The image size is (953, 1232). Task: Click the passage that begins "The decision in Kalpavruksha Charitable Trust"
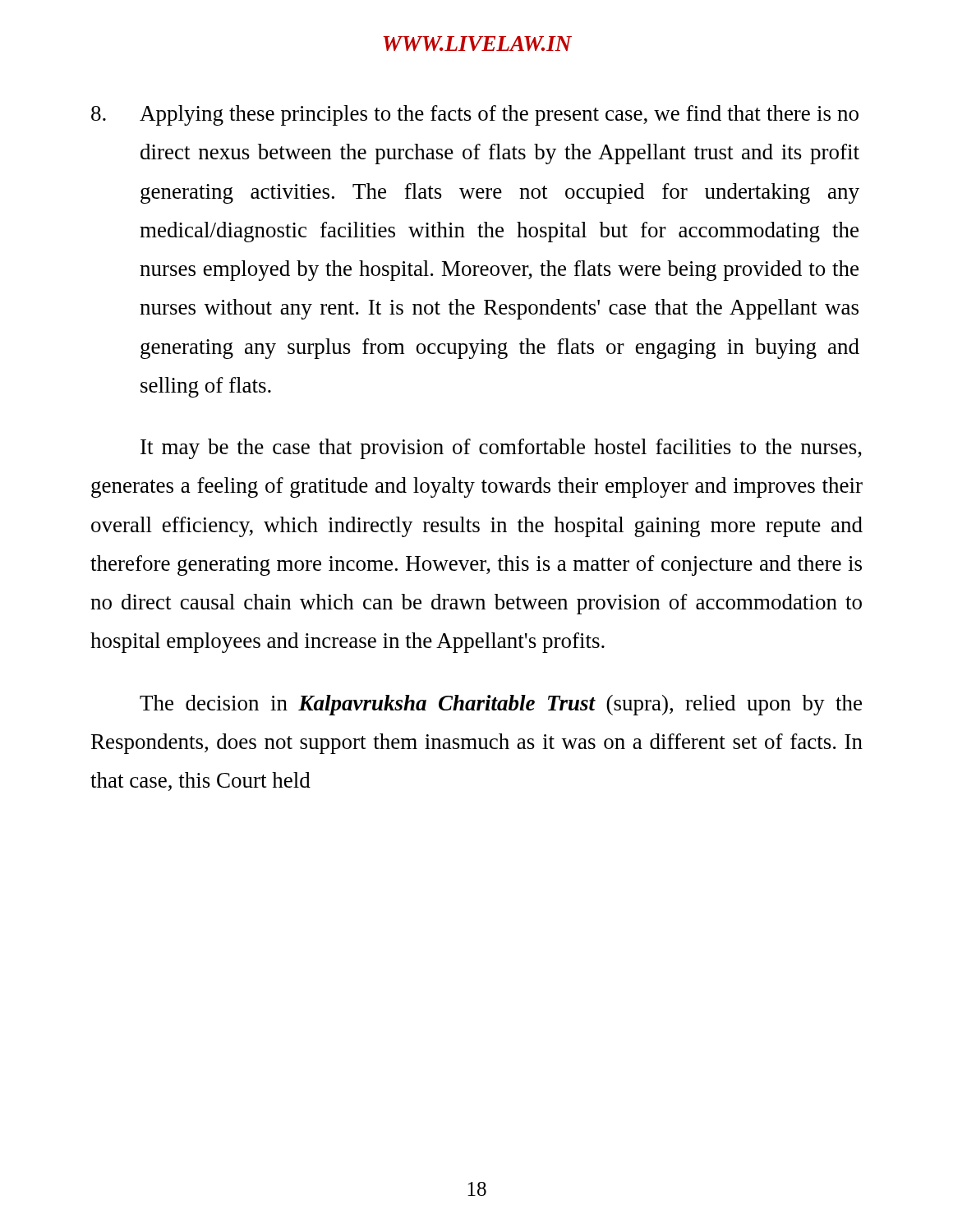(x=476, y=741)
